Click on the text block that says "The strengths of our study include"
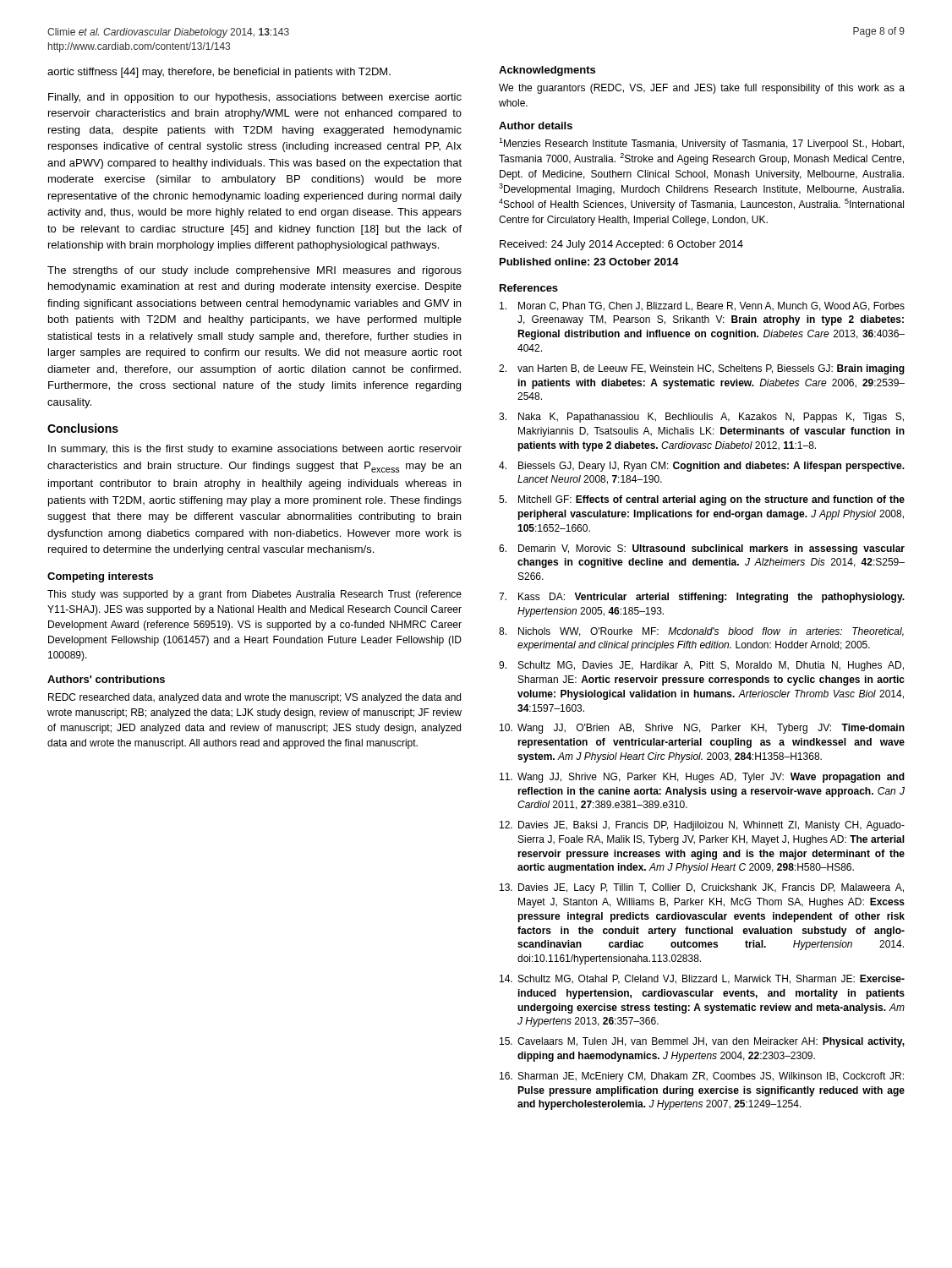 254,336
